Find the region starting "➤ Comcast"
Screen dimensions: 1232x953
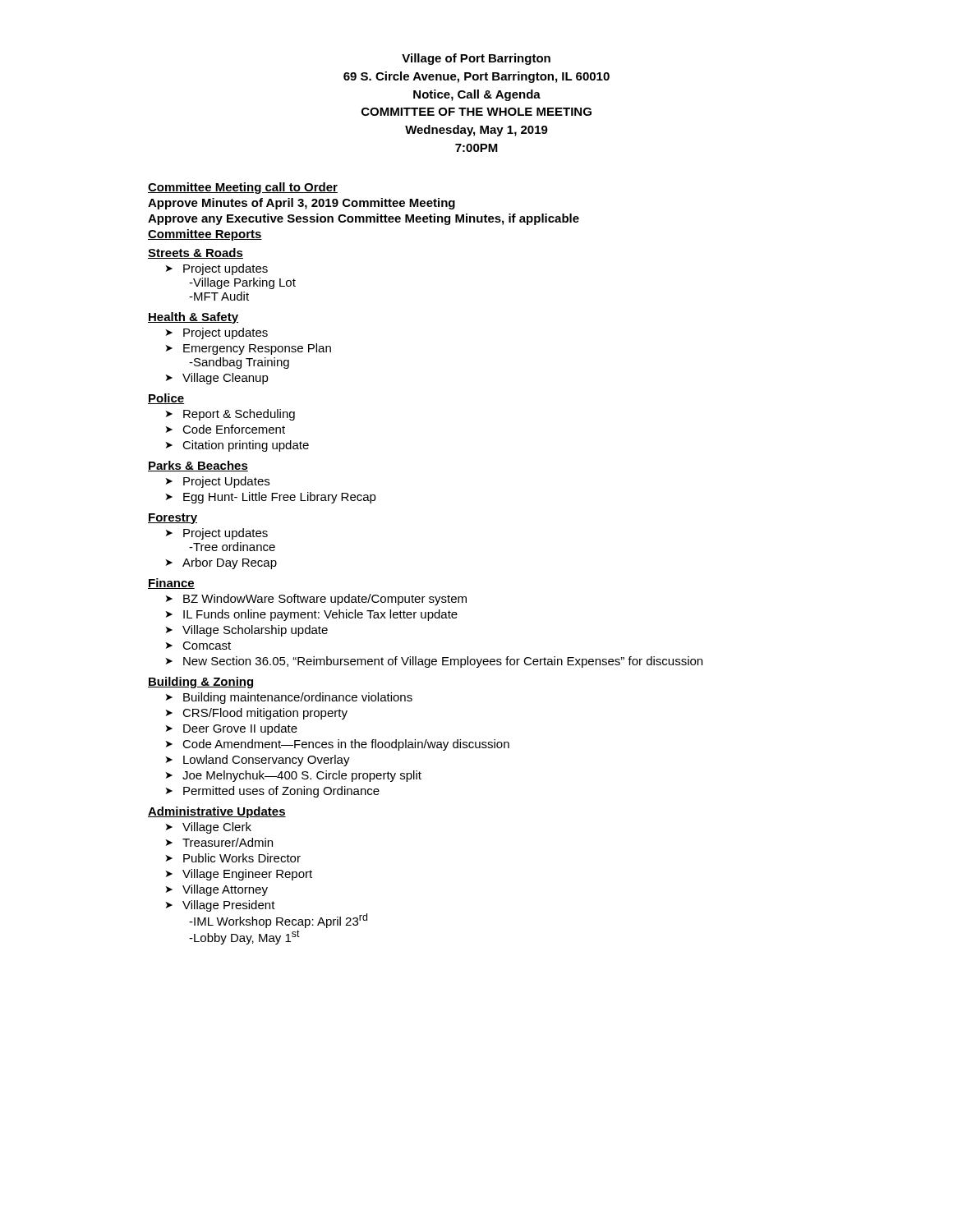(198, 646)
